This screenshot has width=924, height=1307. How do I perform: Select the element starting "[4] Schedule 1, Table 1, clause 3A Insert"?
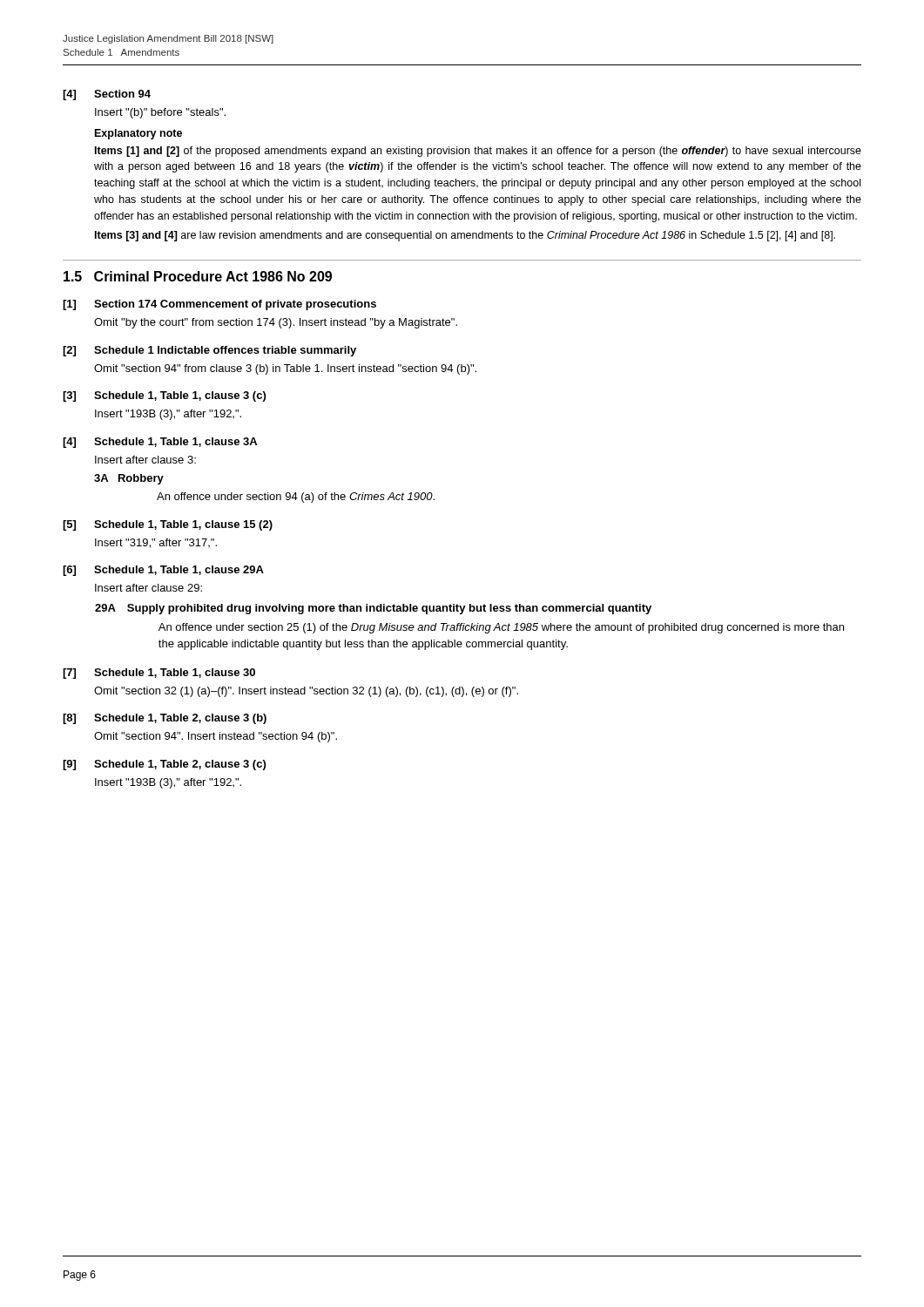160,443
